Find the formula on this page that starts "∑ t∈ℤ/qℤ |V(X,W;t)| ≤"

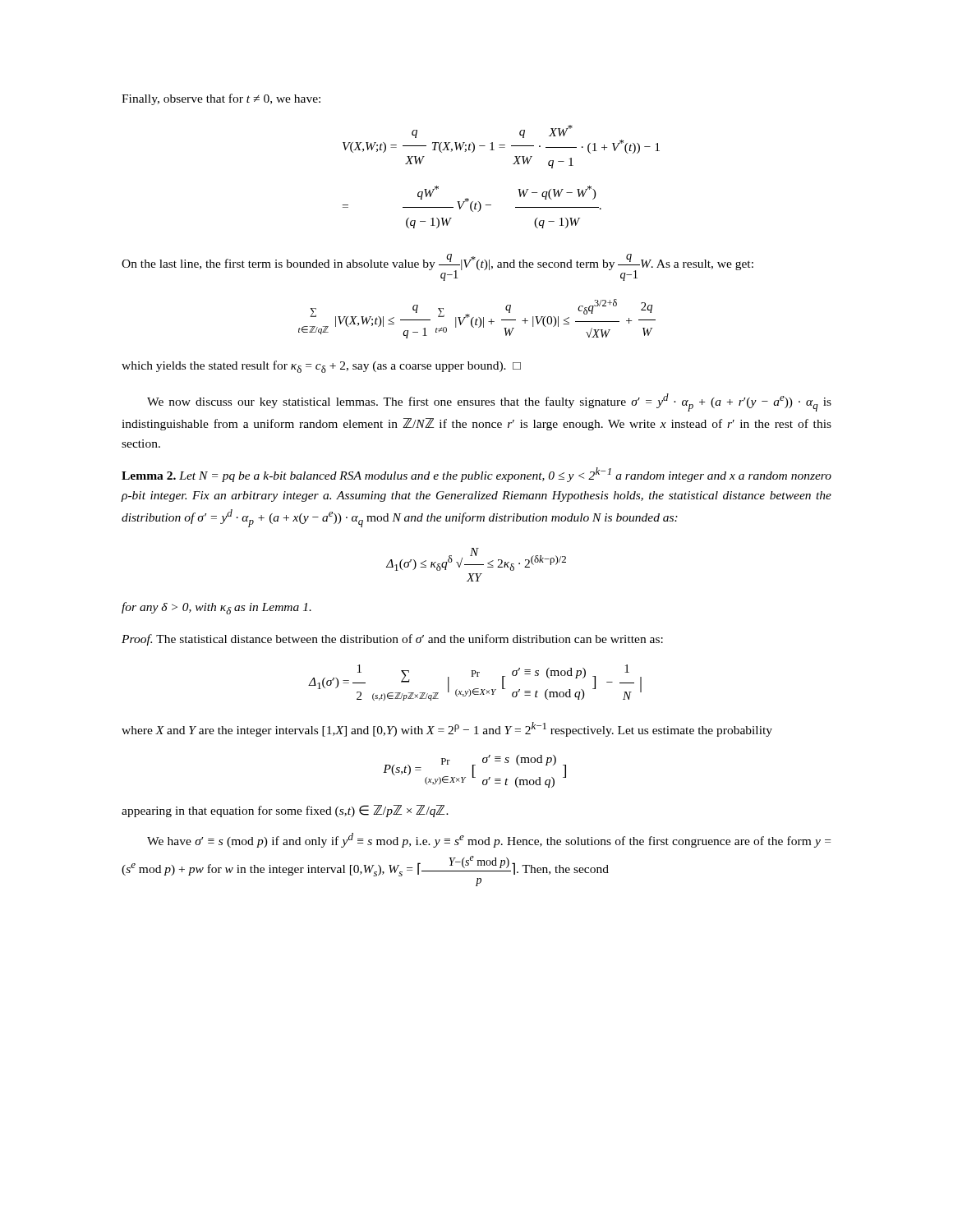476,320
